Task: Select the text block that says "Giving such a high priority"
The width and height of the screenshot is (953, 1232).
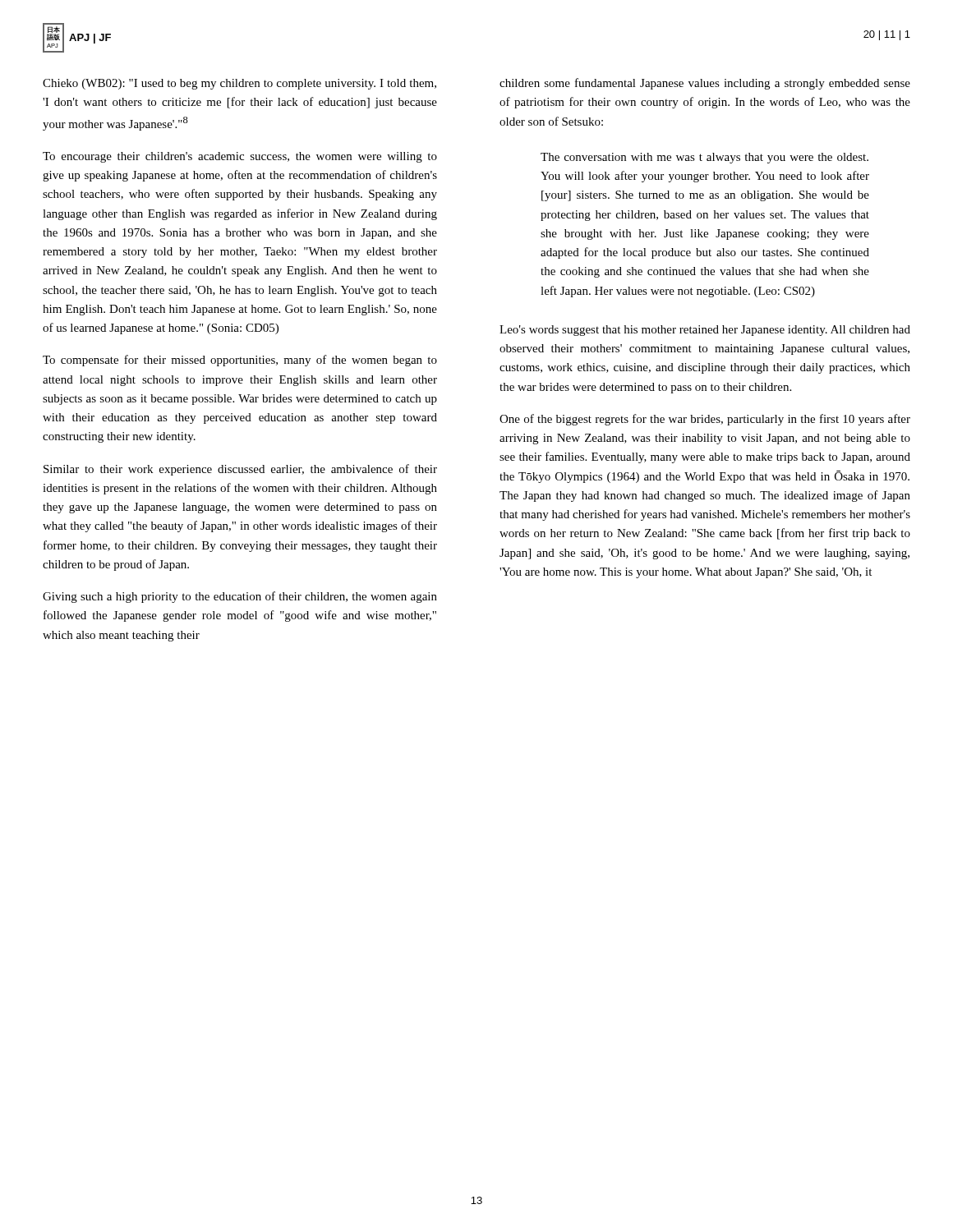Action: coord(240,615)
